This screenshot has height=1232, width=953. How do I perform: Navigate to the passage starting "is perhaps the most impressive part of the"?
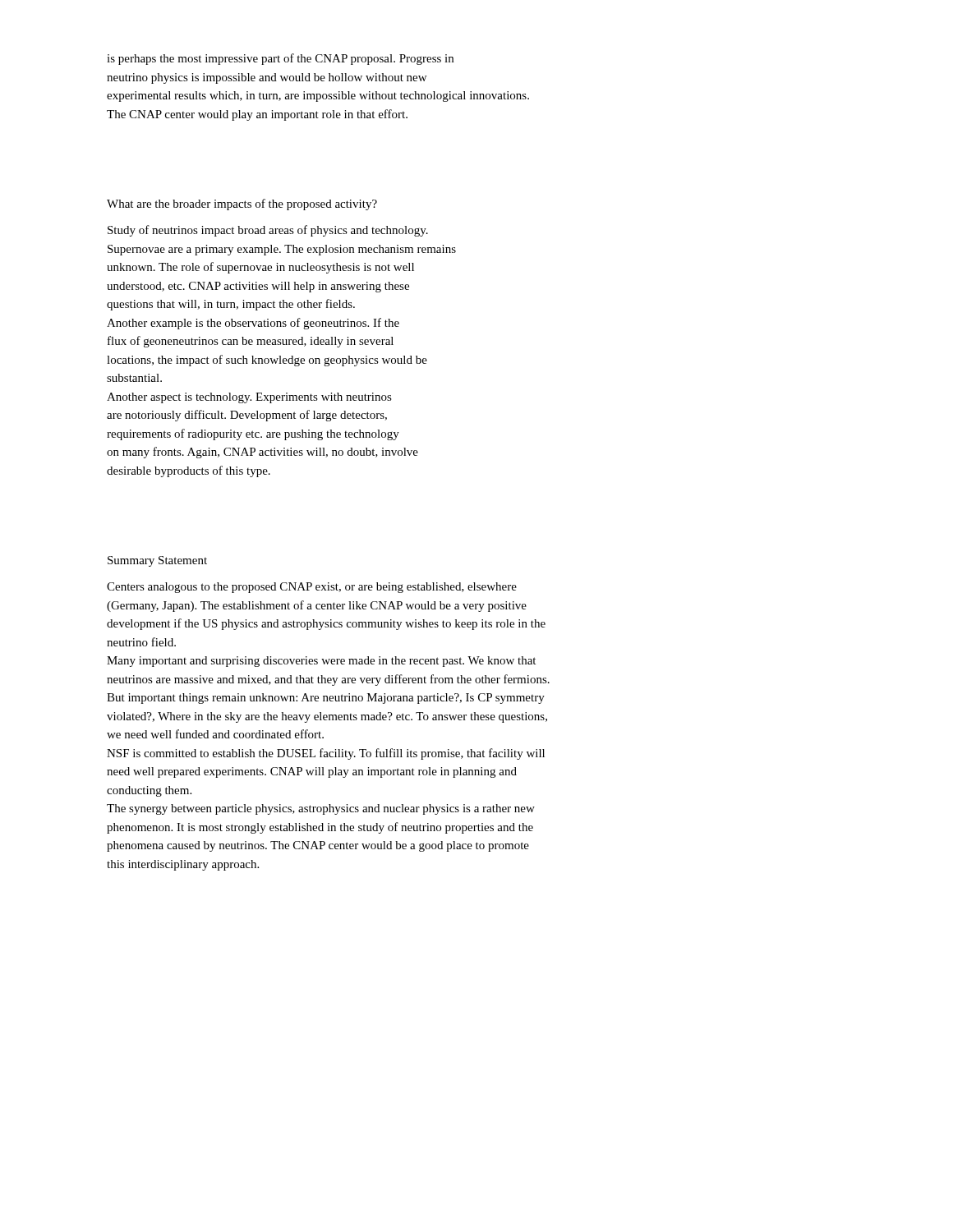coord(318,86)
